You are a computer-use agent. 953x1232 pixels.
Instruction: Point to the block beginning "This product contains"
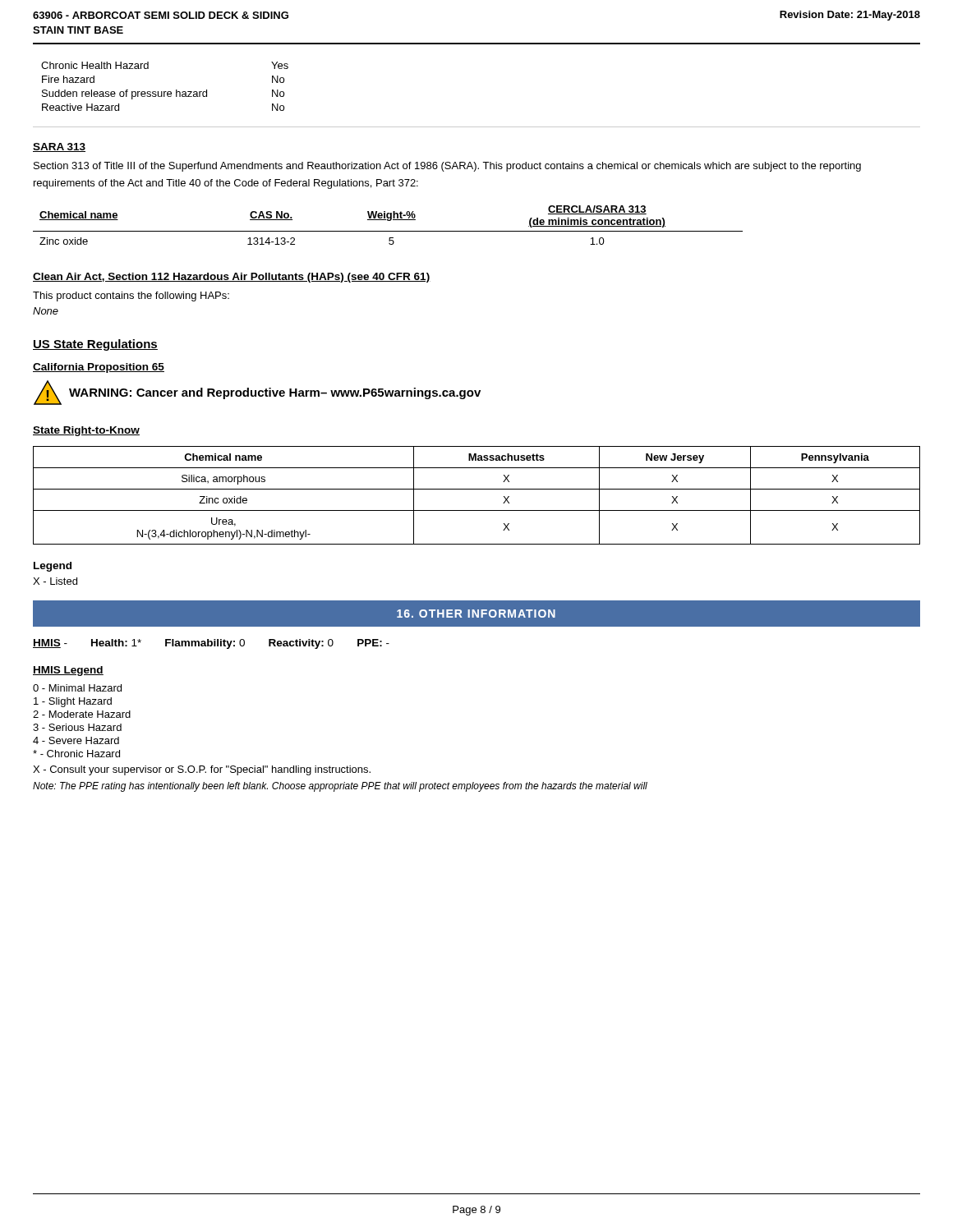pos(131,295)
